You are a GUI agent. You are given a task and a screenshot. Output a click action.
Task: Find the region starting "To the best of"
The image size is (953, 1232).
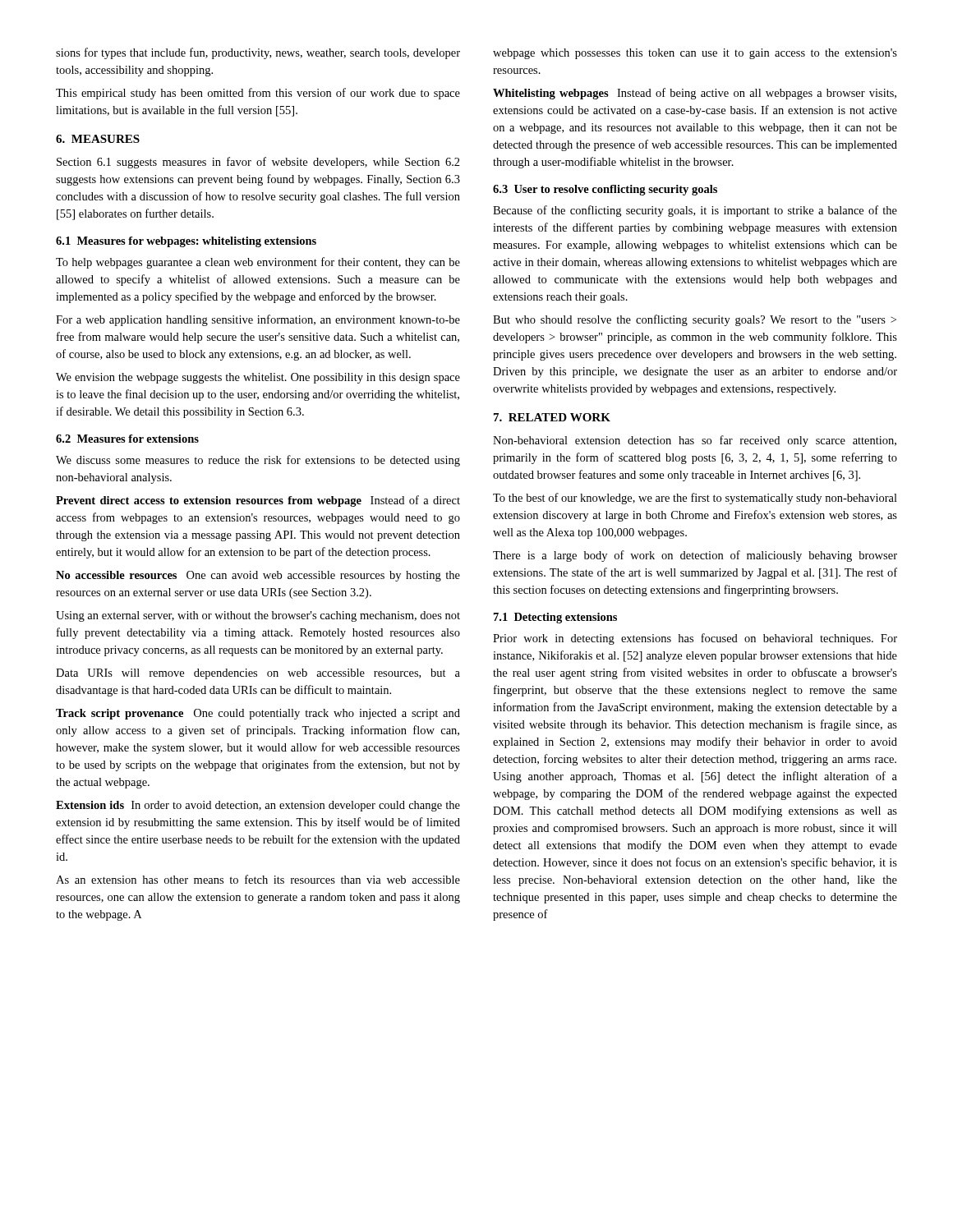[x=695, y=515]
